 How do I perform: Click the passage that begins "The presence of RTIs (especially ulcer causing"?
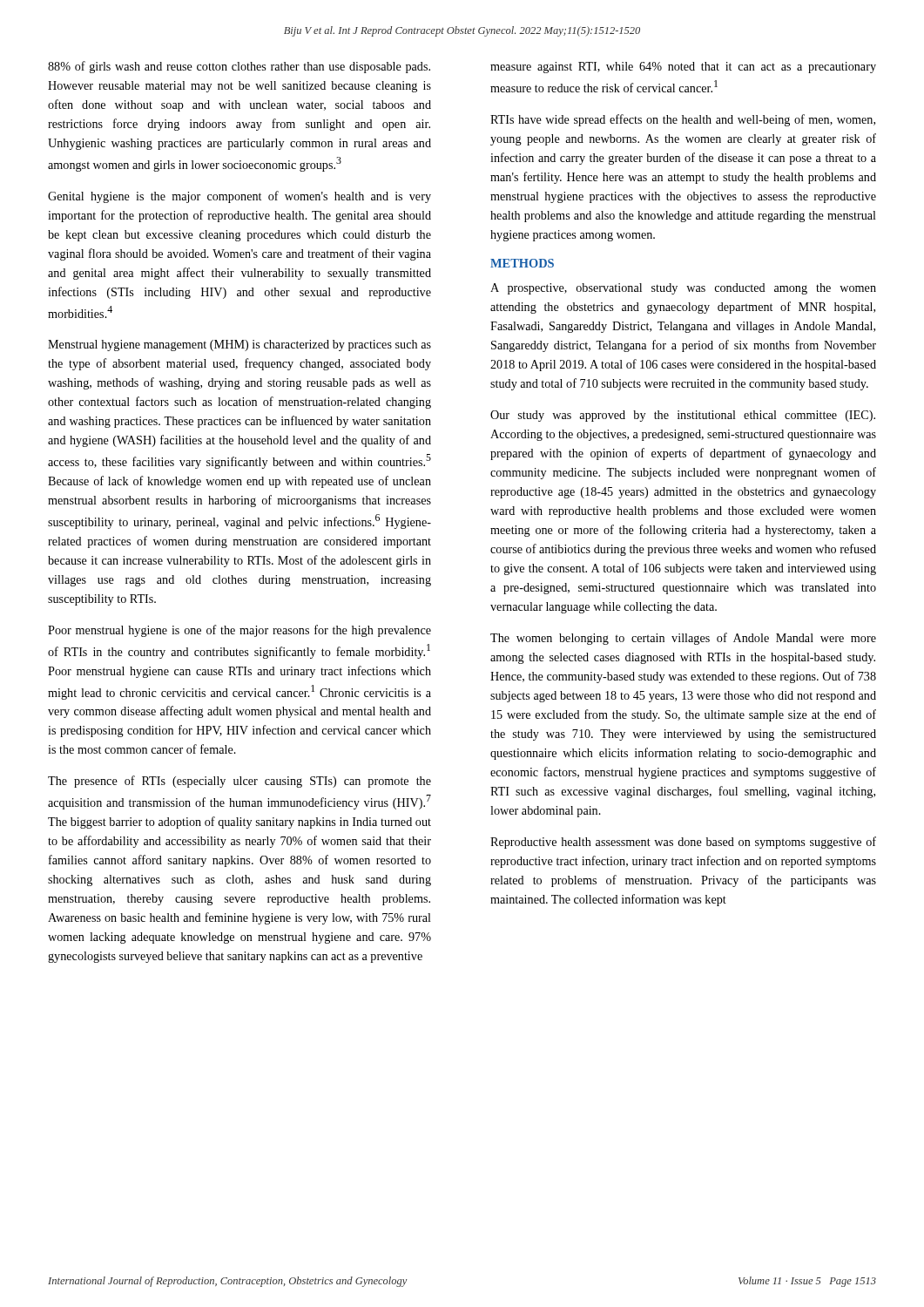coord(239,869)
